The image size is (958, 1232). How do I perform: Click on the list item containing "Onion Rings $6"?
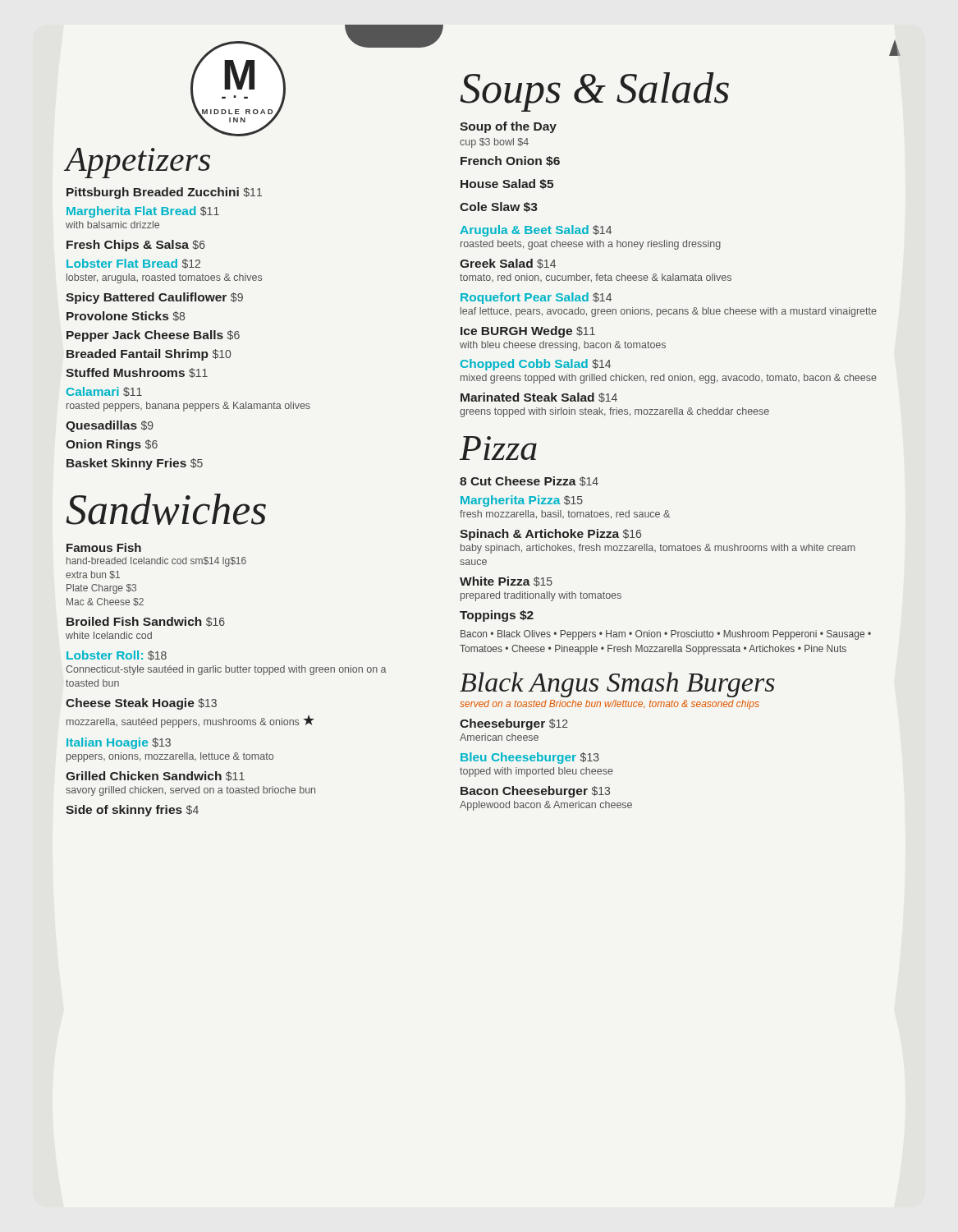[x=112, y=444]
